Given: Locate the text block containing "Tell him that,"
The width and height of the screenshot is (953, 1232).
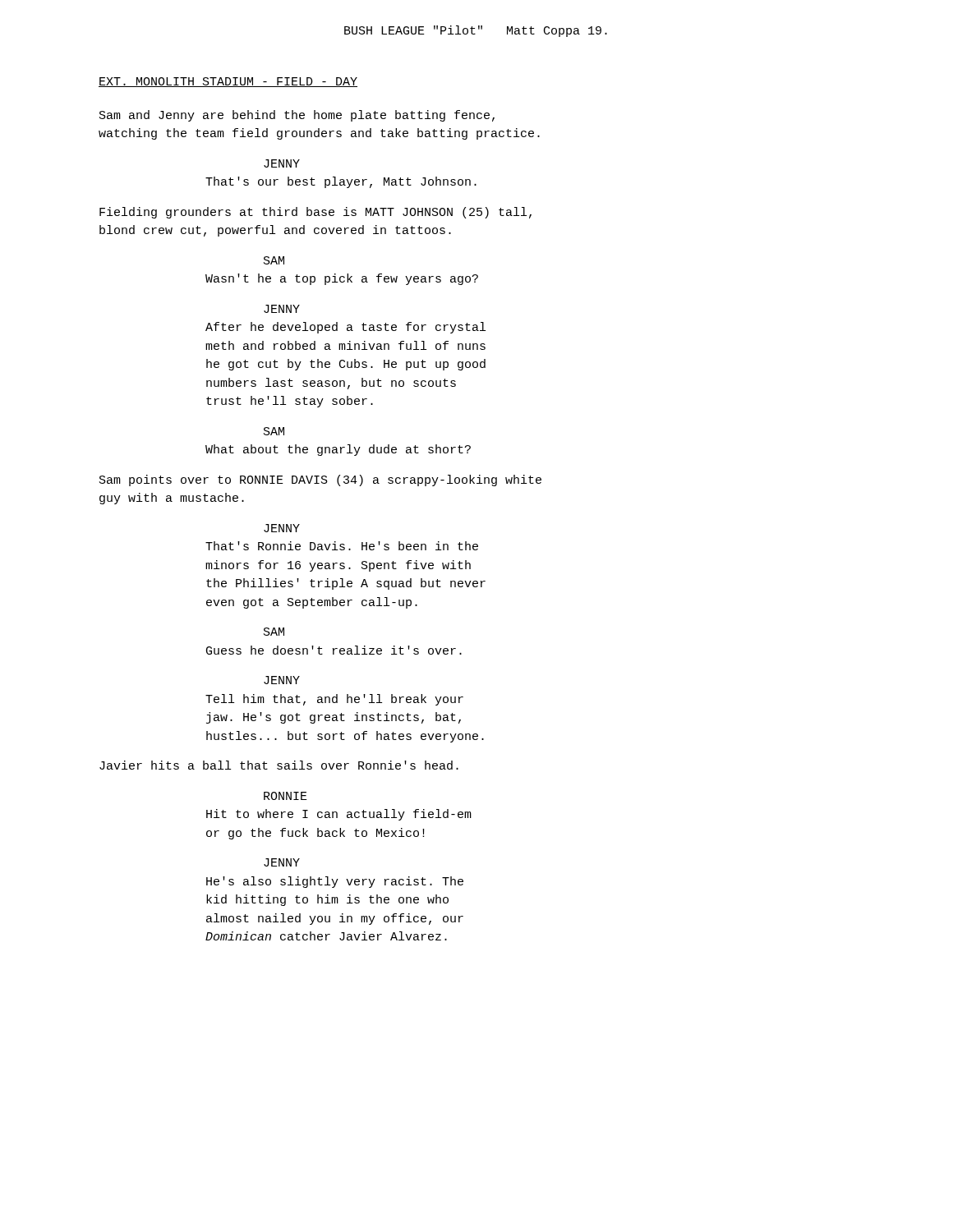Looking at the screenshot, I should pyautogui.click(x=346, y=718).
